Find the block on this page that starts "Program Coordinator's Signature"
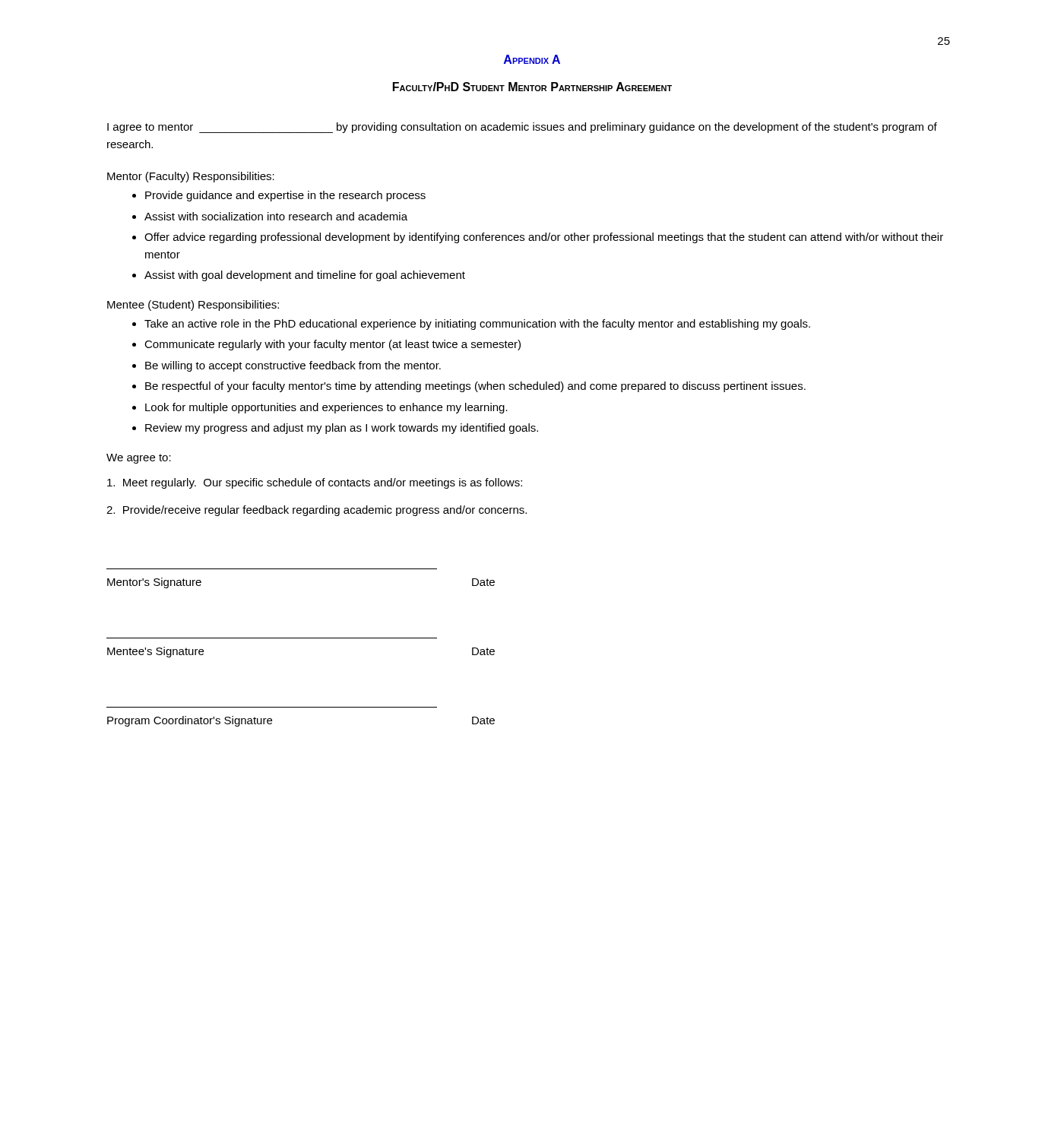Image resolution: width=1064 pixels, height=1140 pixels. pos(189,720)
